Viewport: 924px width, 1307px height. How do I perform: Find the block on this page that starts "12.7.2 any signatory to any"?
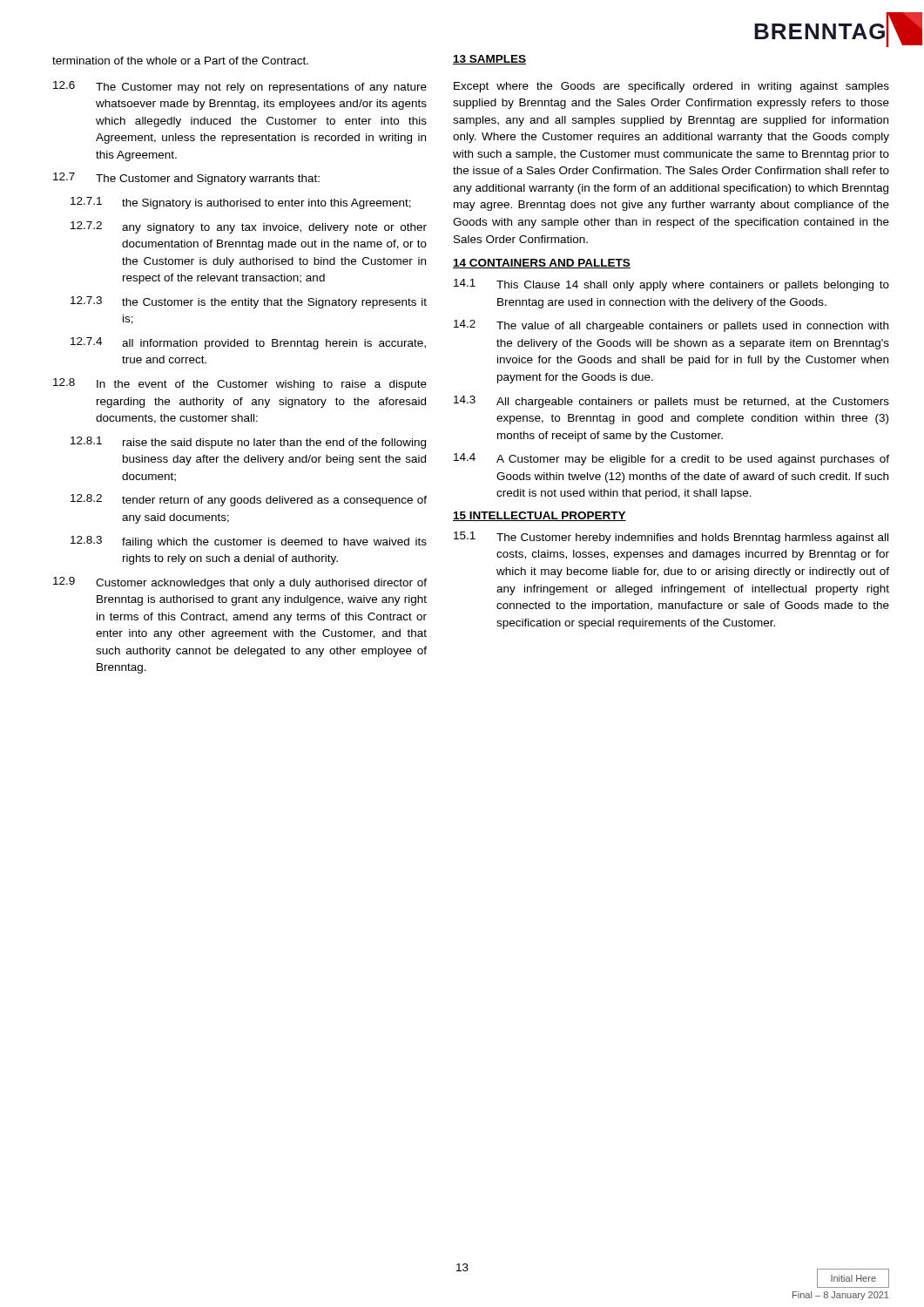point(248,252)
